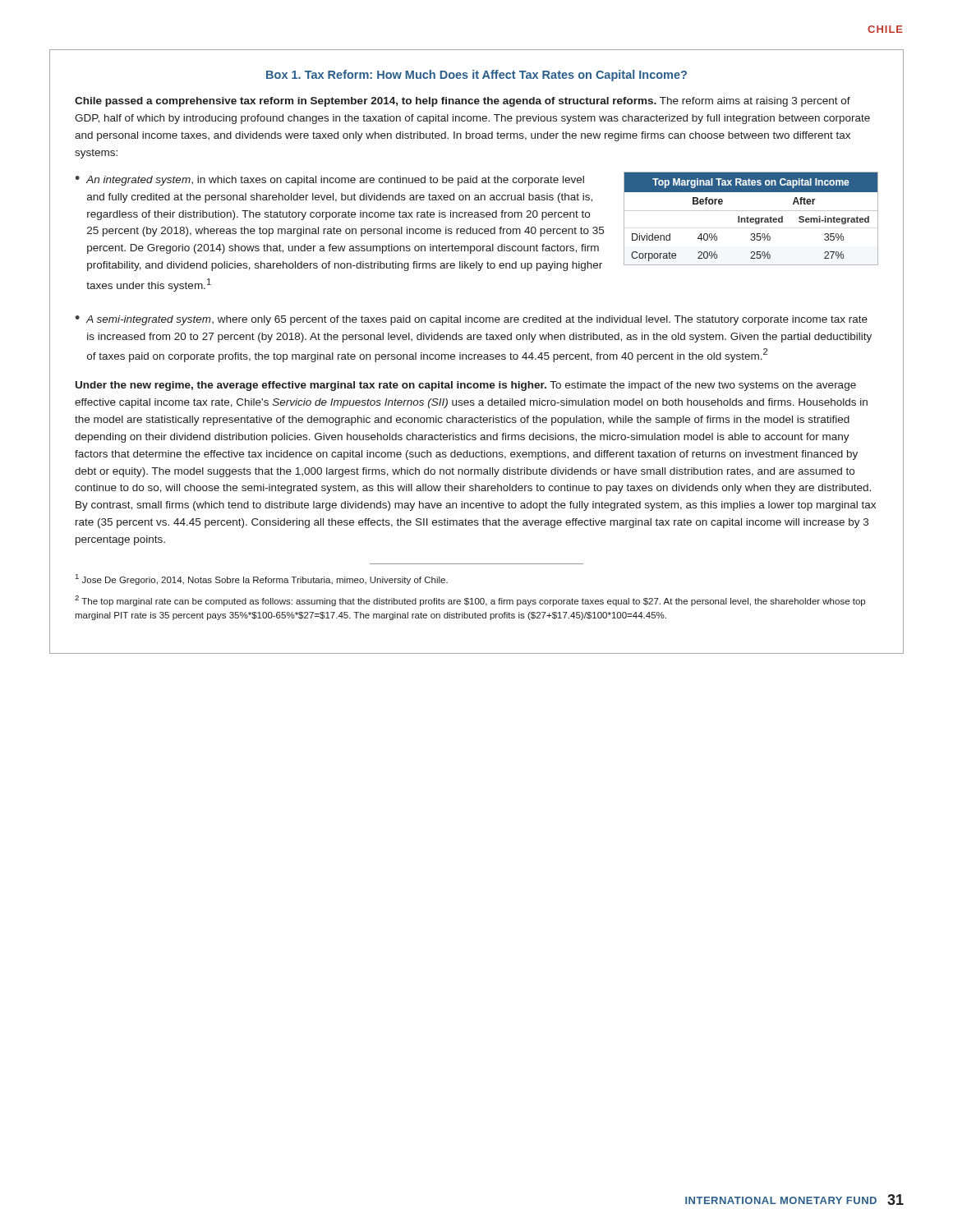Image resolution: width=953 pixels, height=1232 pixels.
Task: Click on the footnote containing "2 The top marginal"
Action: coord(470,607)
